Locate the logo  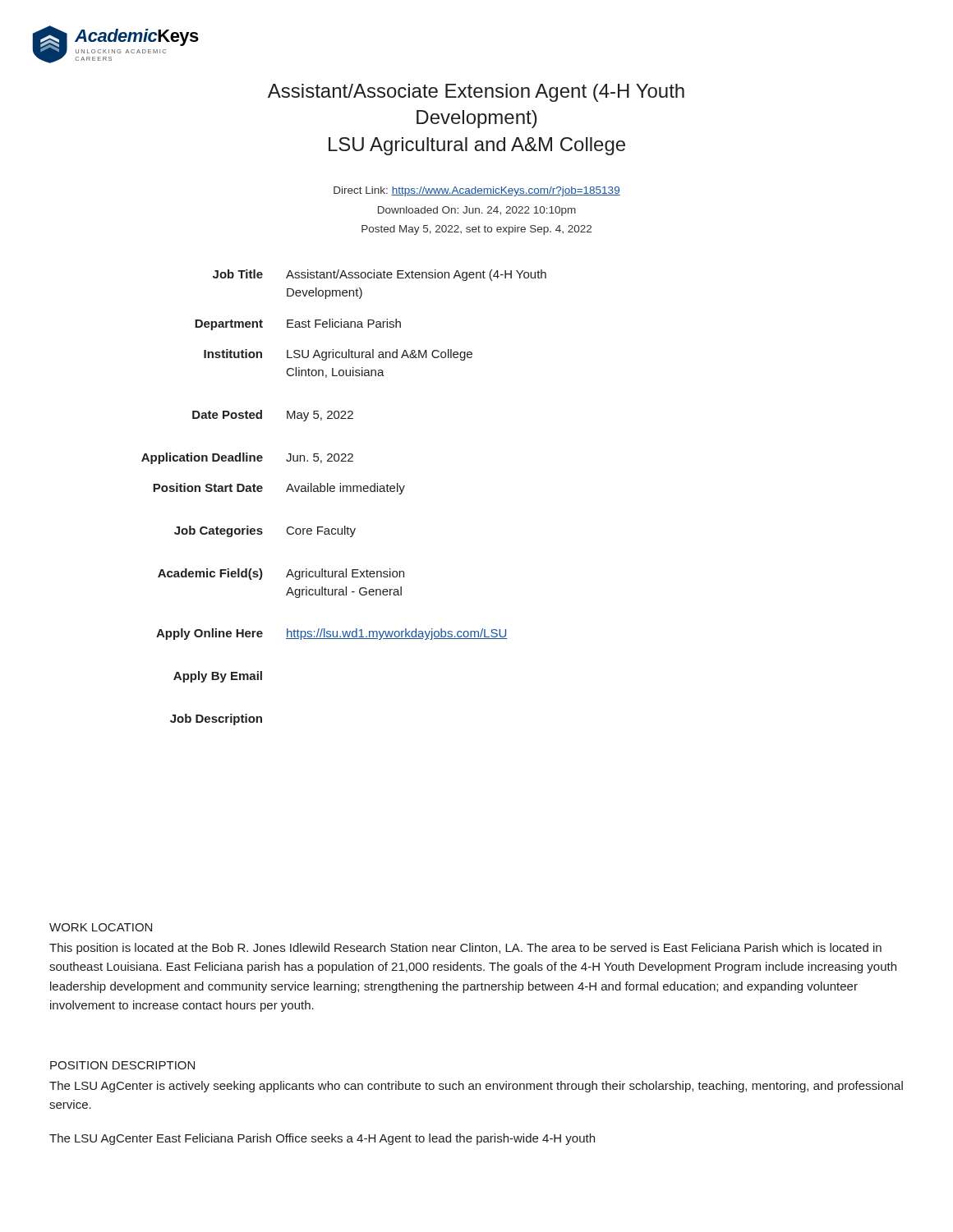pyautogui.click(x=116, y=44)
